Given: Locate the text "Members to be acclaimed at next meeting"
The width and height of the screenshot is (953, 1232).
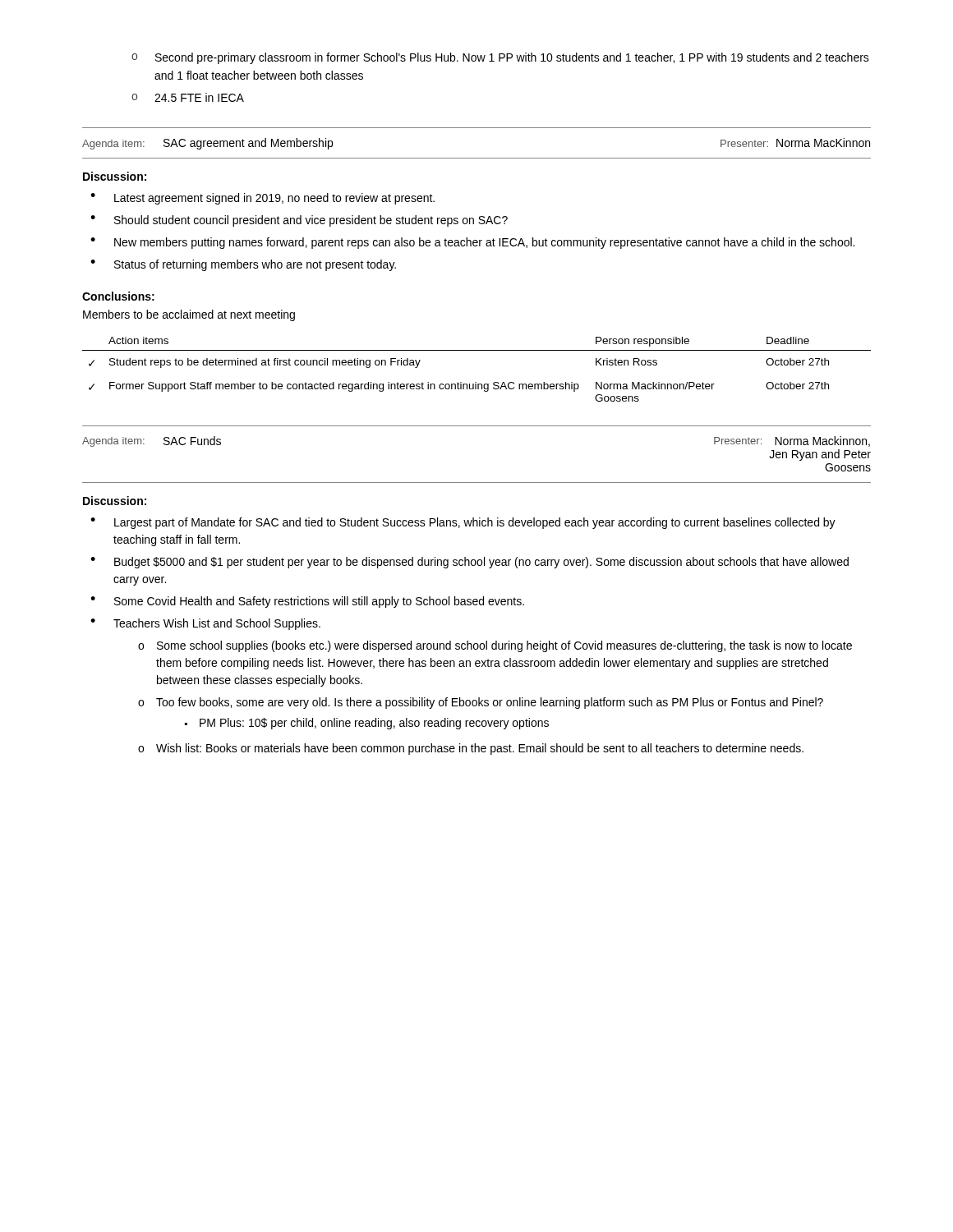Looking at the screenshot, I should 189,315.
